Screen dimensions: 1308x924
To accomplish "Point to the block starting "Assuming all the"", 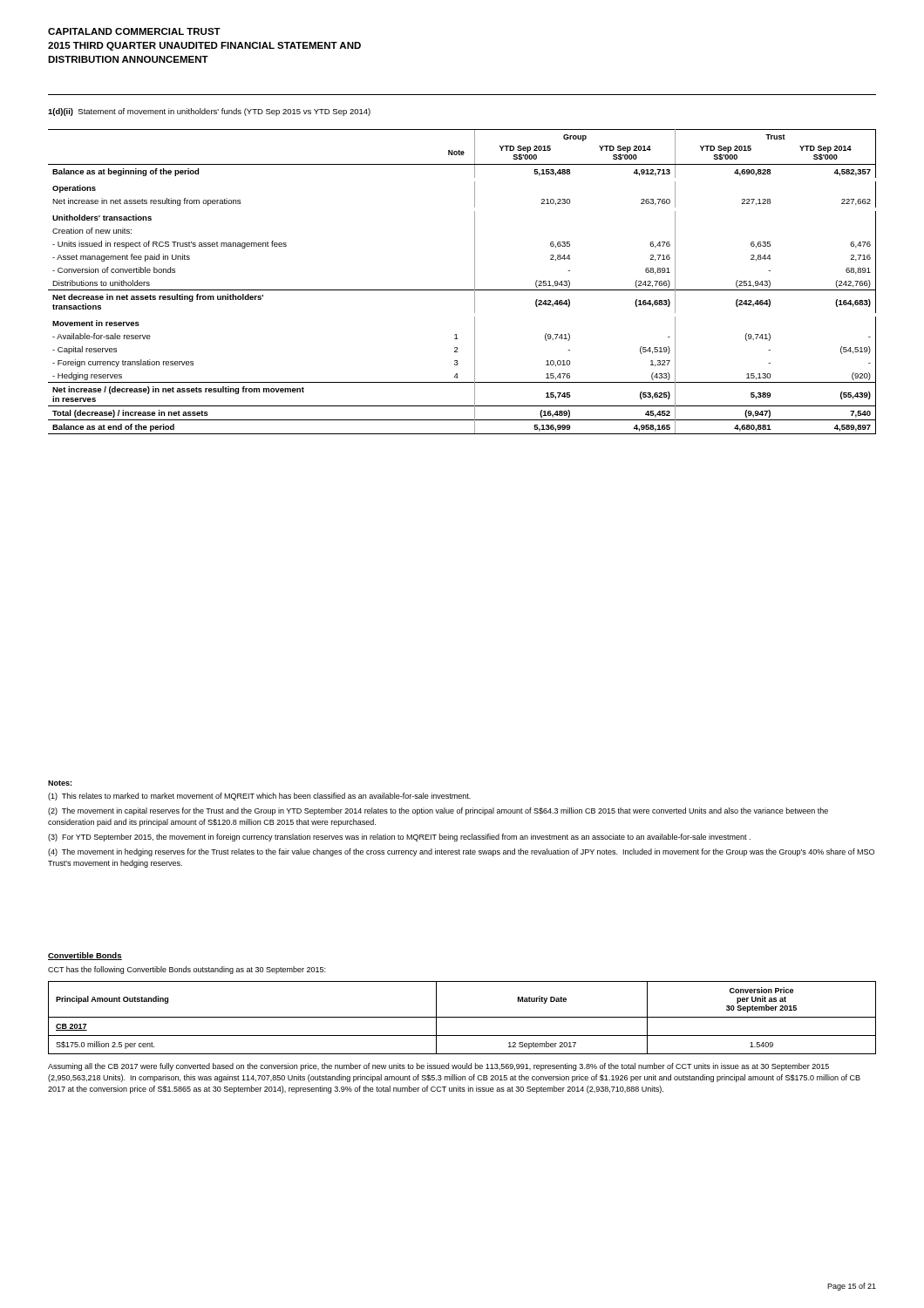I will tap(454, 1078).
